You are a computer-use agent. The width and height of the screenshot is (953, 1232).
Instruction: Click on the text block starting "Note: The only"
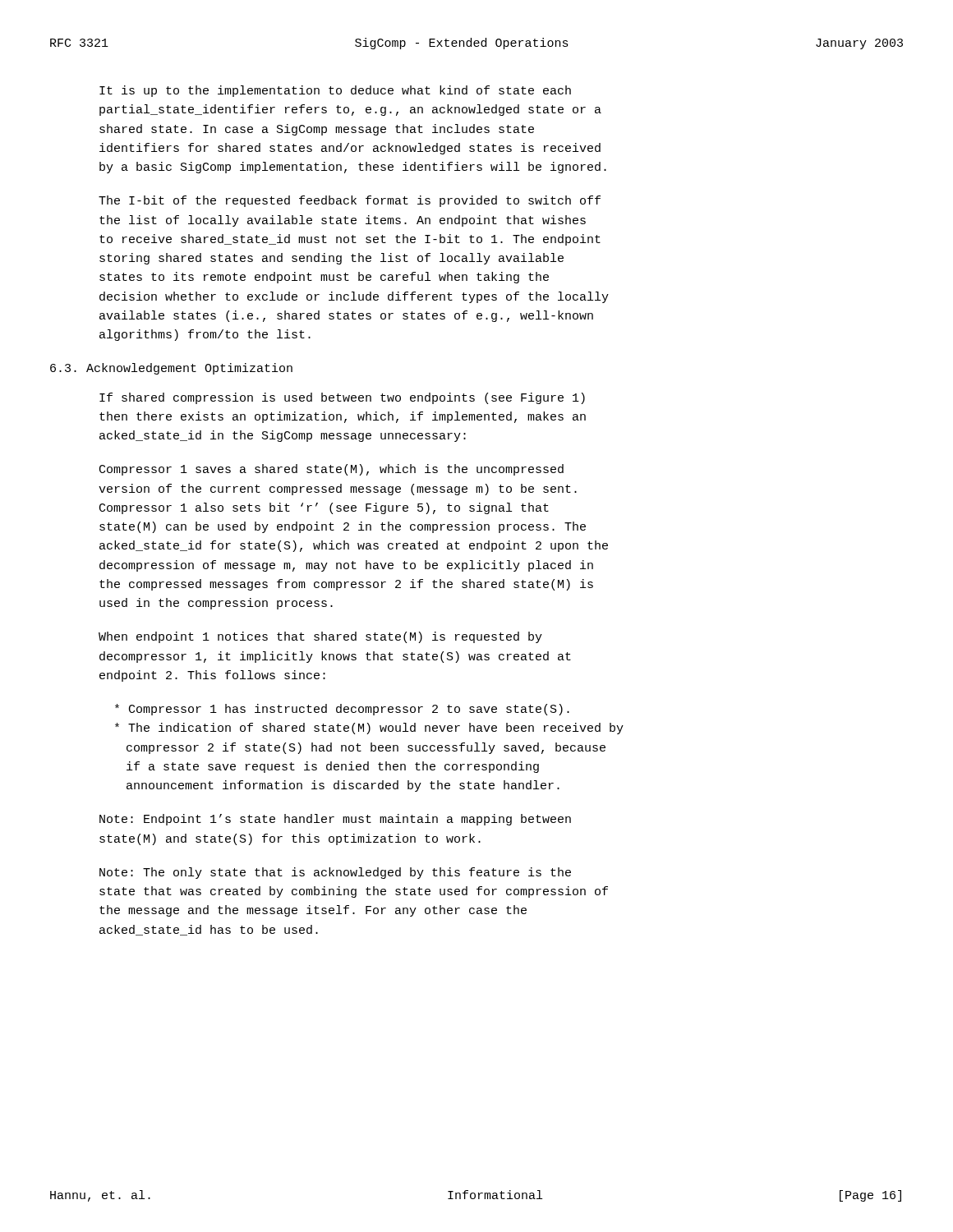pos(354,902)
